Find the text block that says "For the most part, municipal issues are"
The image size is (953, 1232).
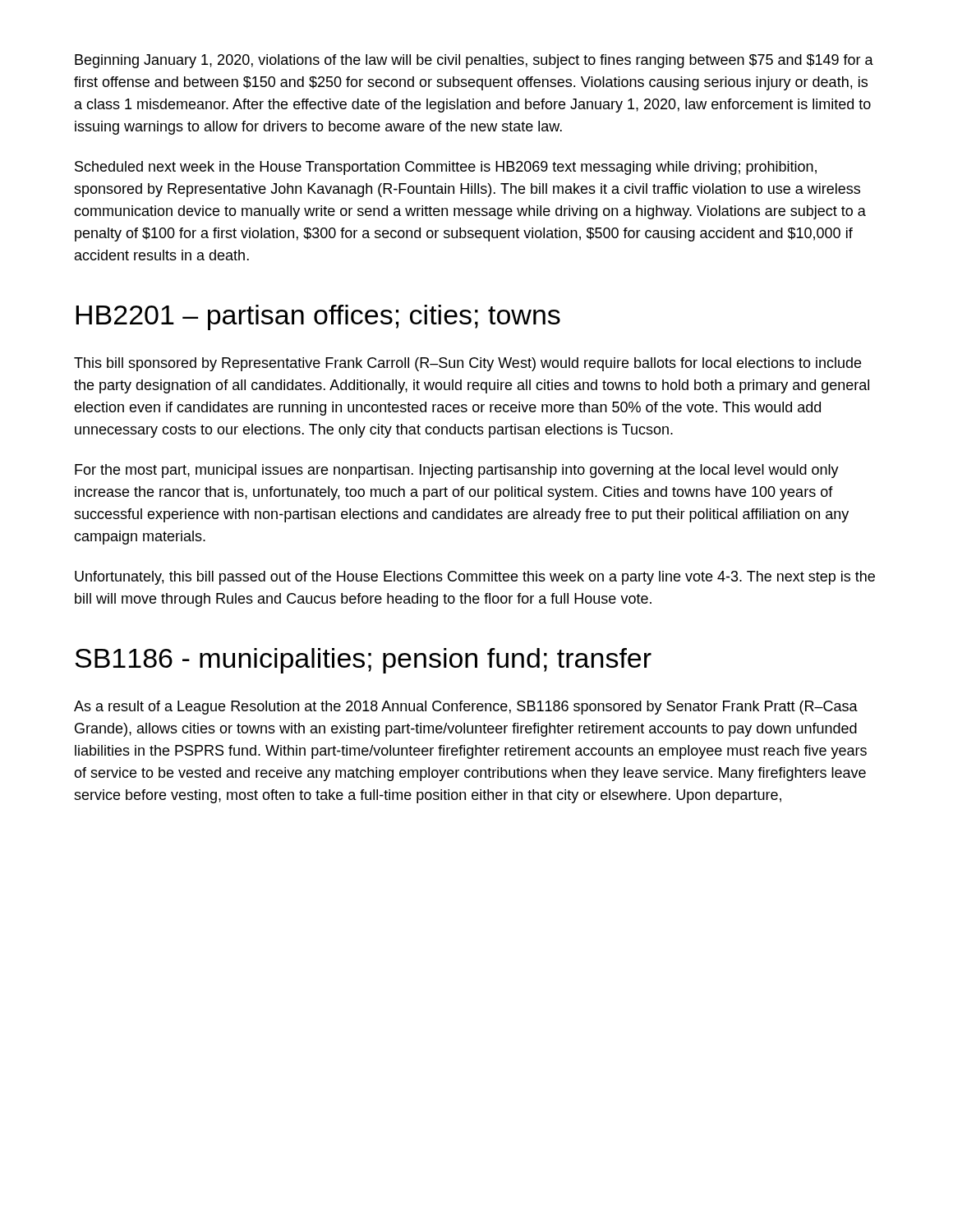(x=461, y=503)
